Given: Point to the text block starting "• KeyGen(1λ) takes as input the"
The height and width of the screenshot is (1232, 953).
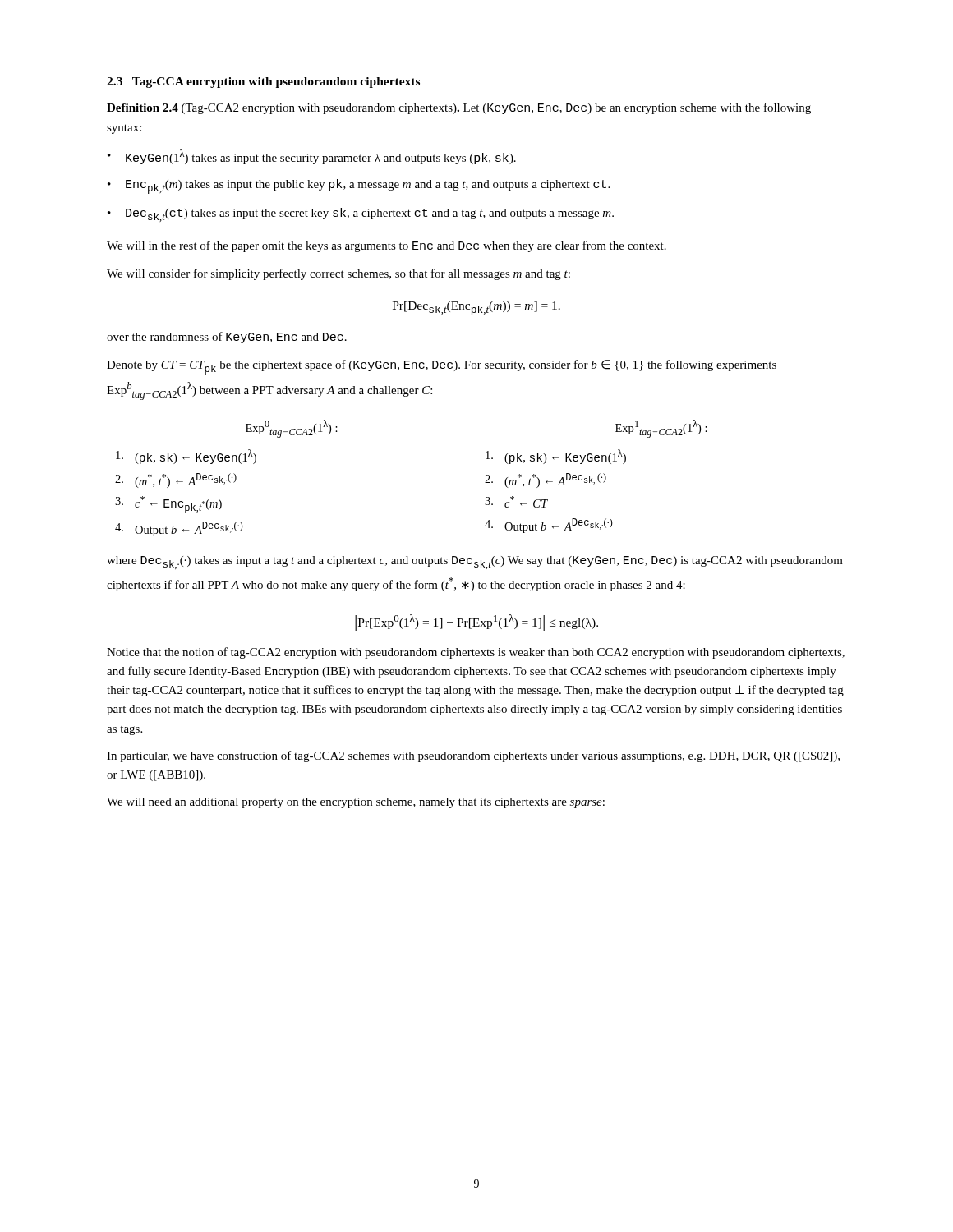Looking at the screenshot, I should point(312,157).
